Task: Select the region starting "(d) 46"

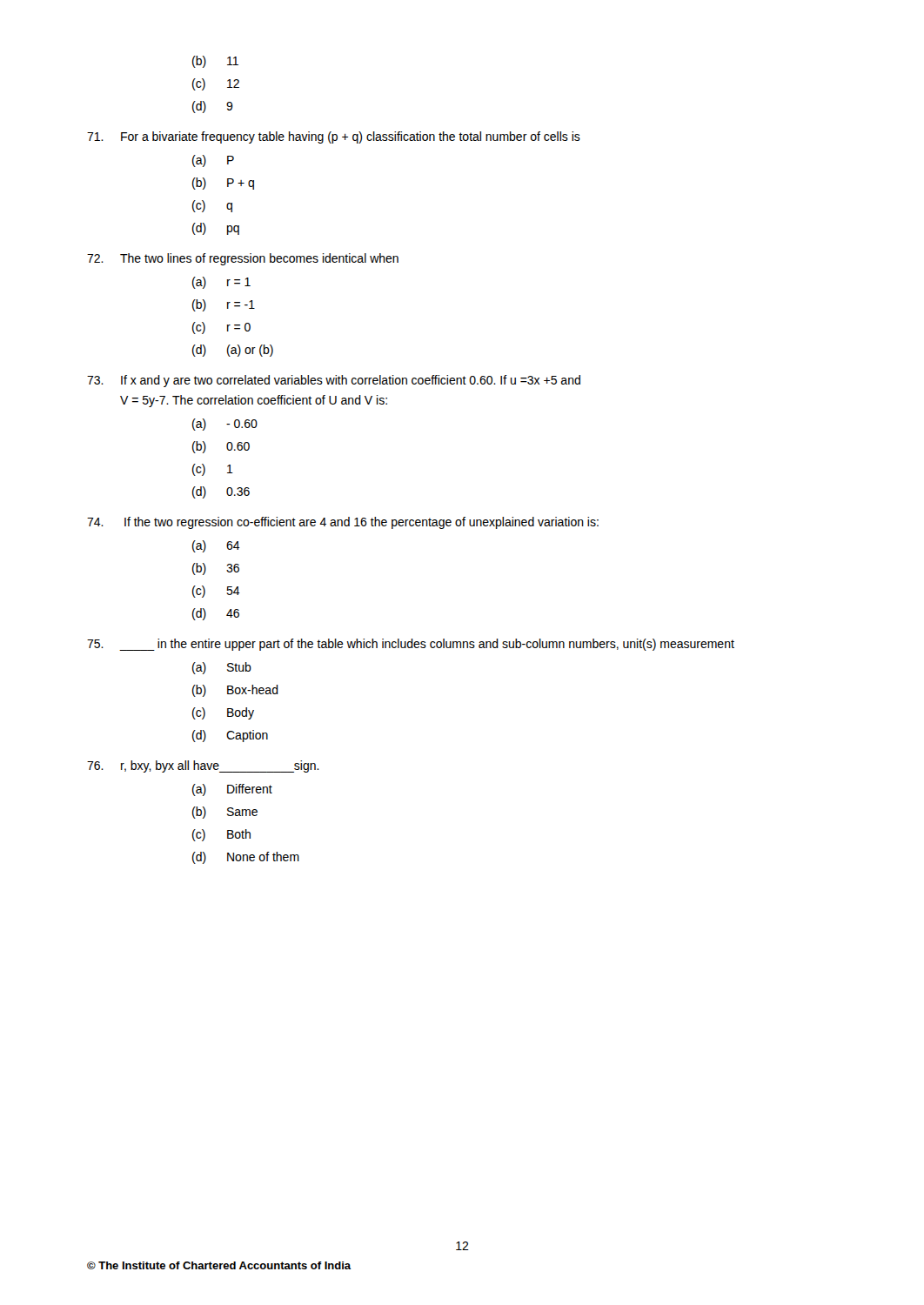Action: coord(197,614)
